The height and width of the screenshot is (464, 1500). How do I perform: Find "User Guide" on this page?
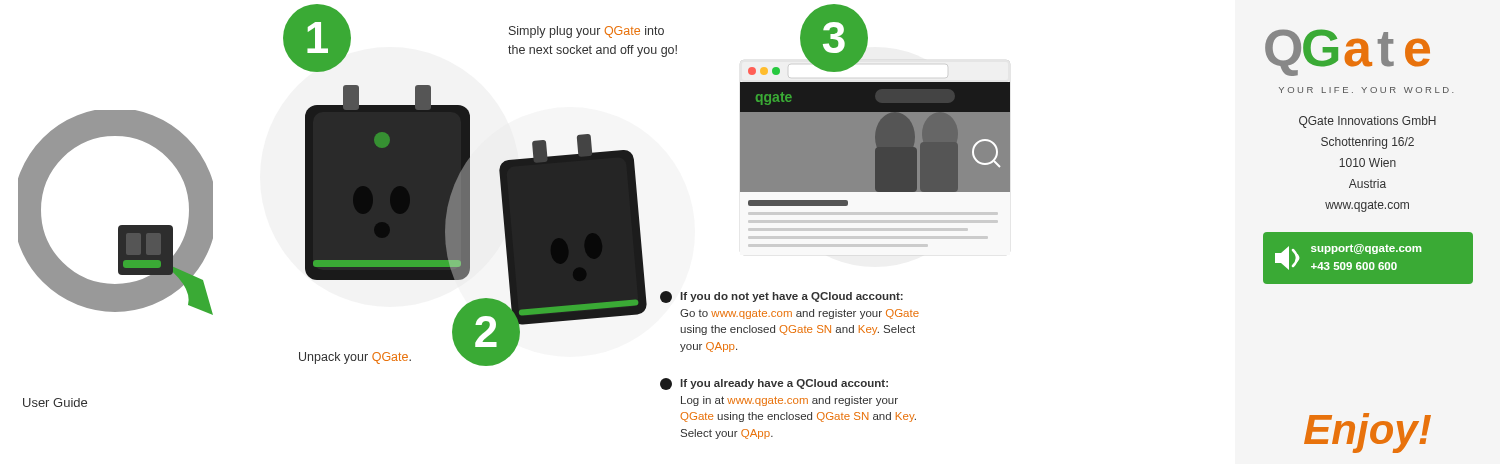pos(55,402)
